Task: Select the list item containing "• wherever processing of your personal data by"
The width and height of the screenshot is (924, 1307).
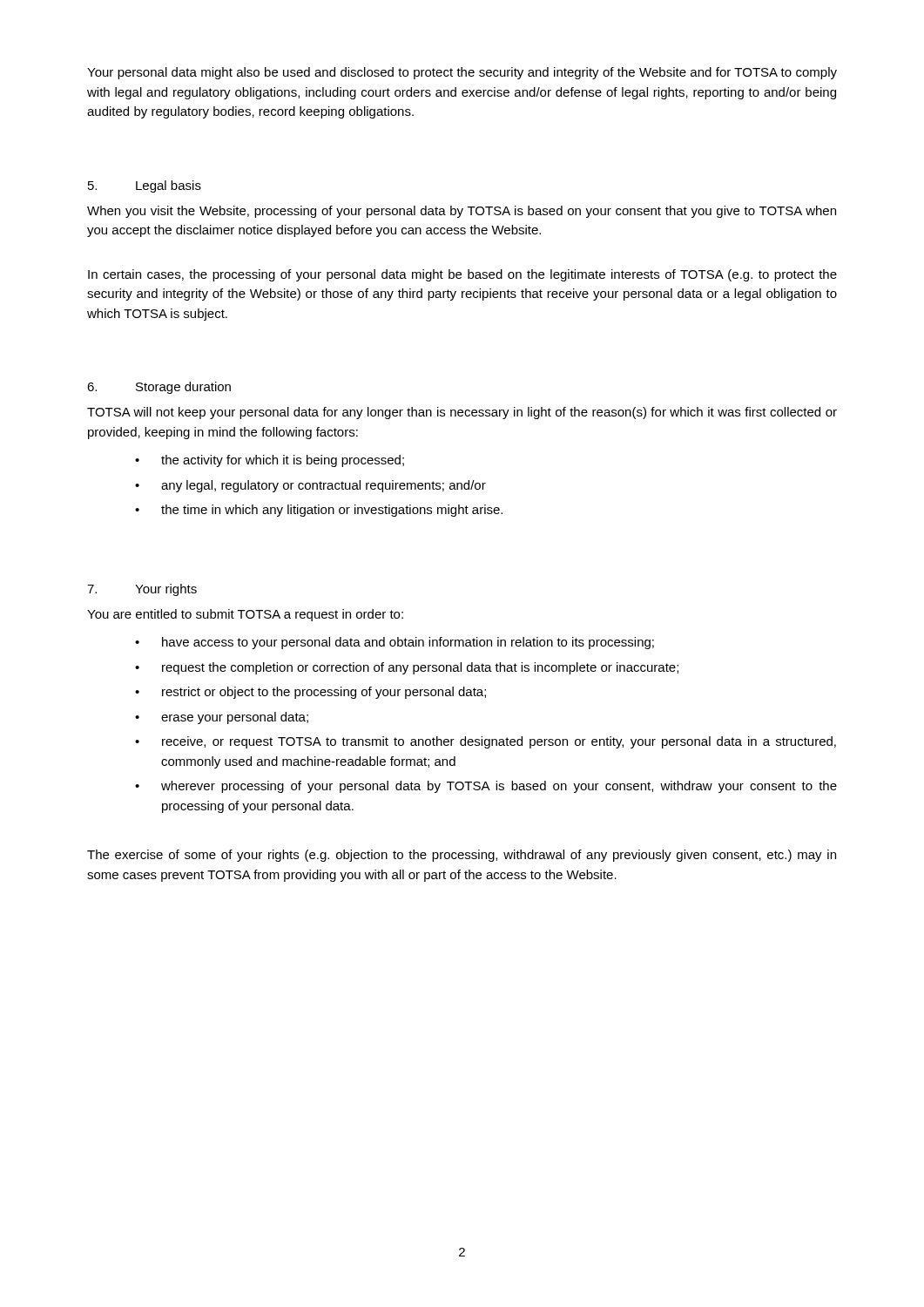Action: click(x=486, y=796)
